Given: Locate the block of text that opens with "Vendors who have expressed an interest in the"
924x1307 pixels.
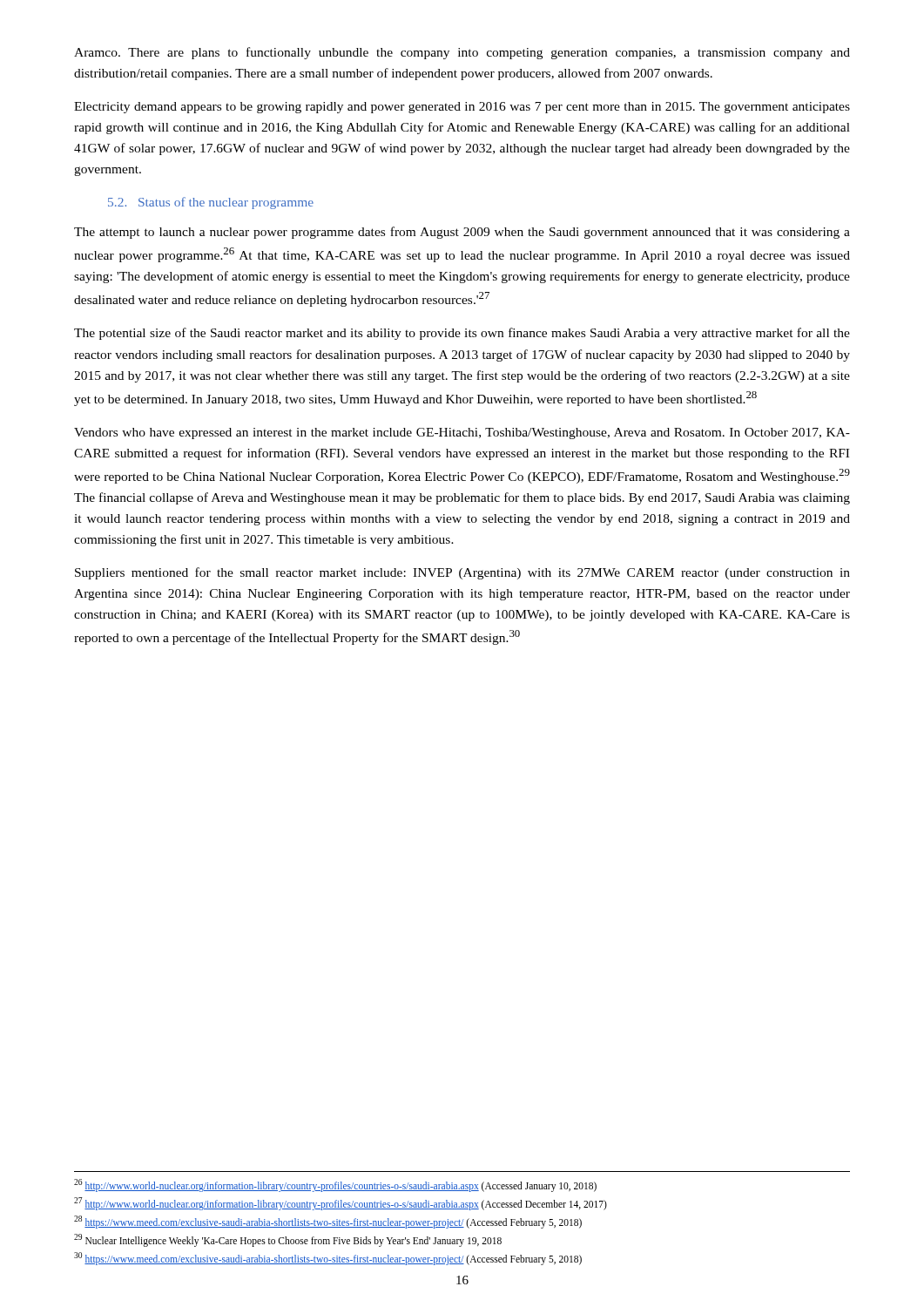Looking at the screenshot, I should (462, 486).
